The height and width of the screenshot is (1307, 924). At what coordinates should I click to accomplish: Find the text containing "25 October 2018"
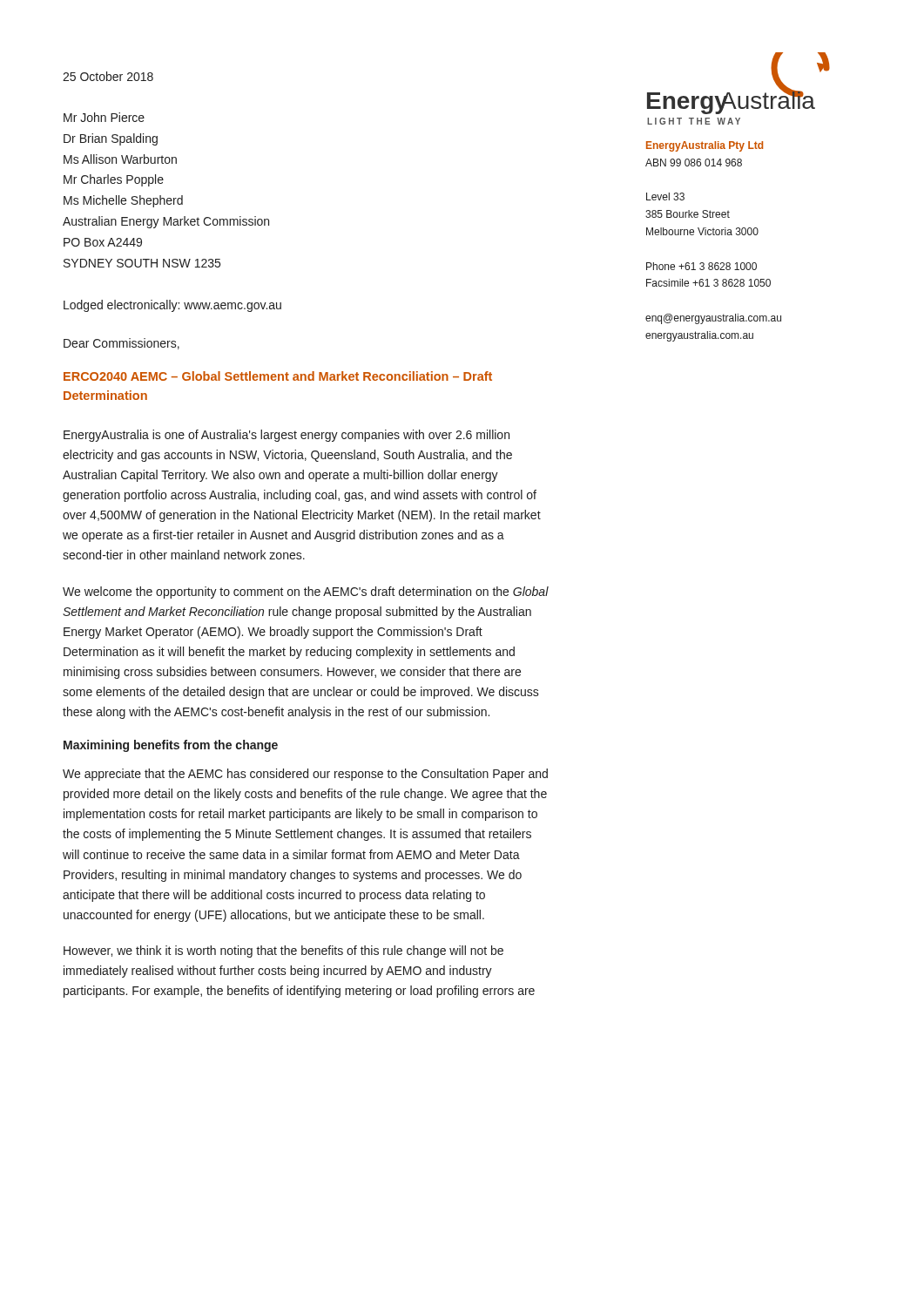pos(108,77)
